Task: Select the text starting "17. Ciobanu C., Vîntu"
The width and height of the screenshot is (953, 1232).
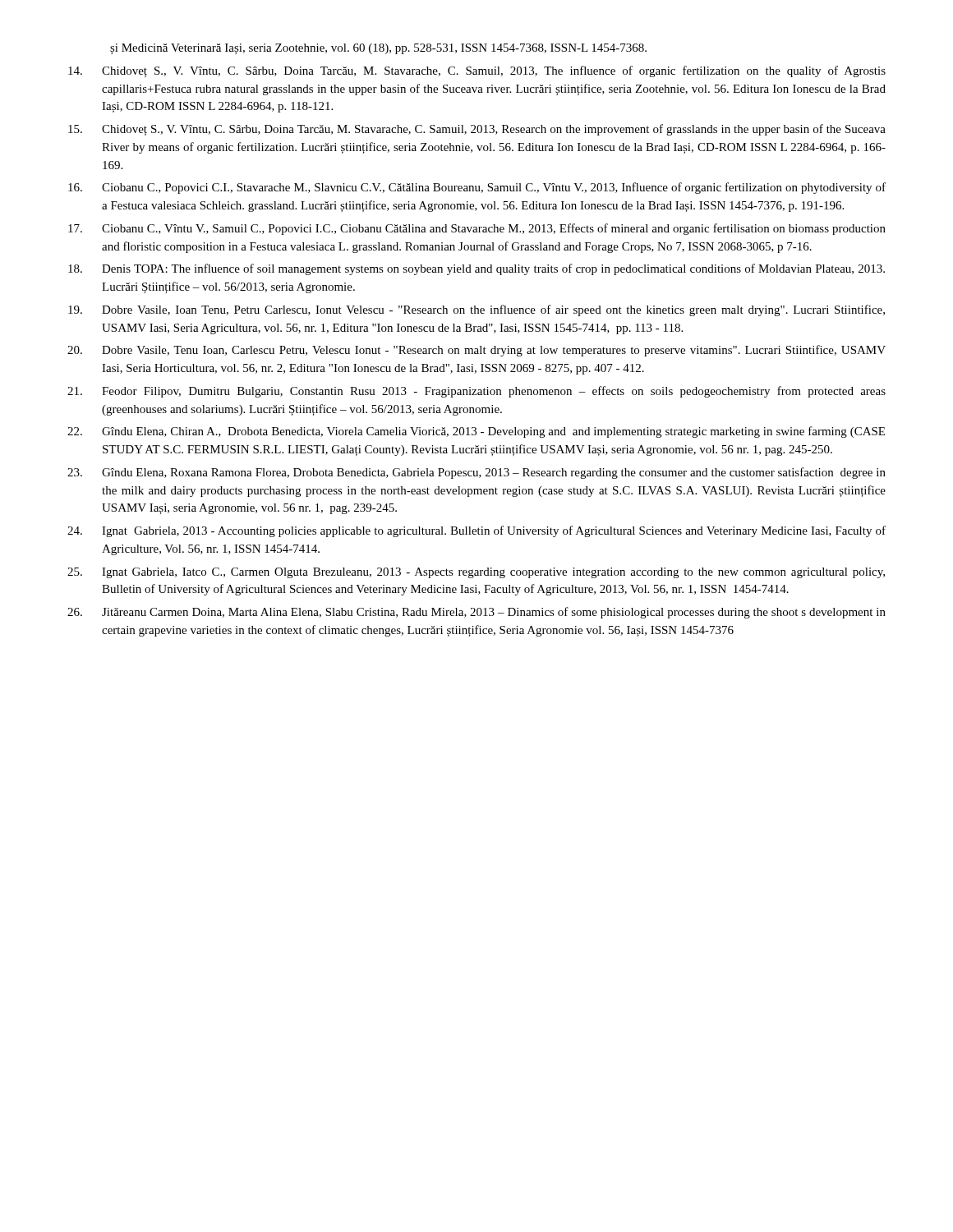Action: (x=476, y=238)
